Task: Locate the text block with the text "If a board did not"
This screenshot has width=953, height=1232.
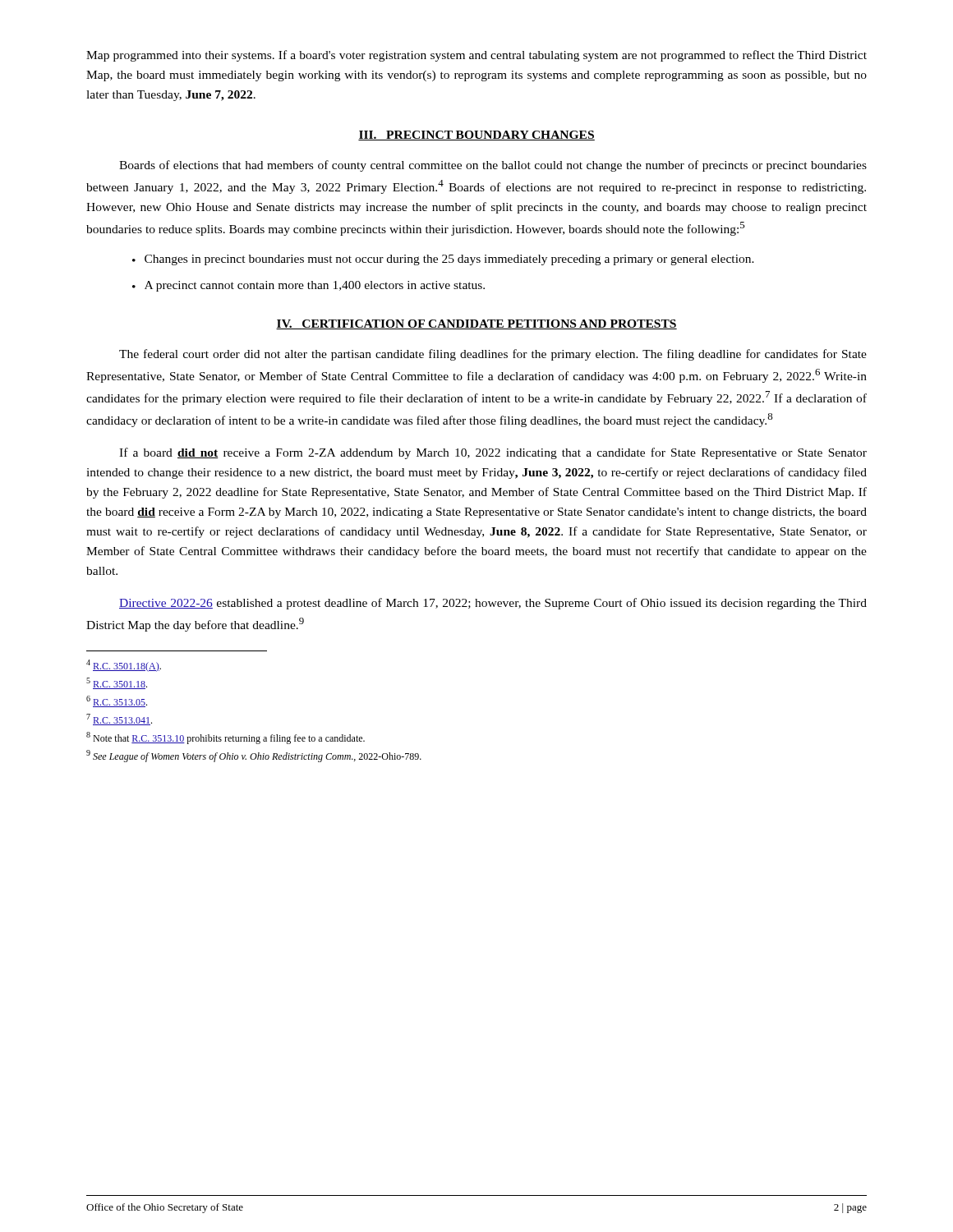Action: 476,512
